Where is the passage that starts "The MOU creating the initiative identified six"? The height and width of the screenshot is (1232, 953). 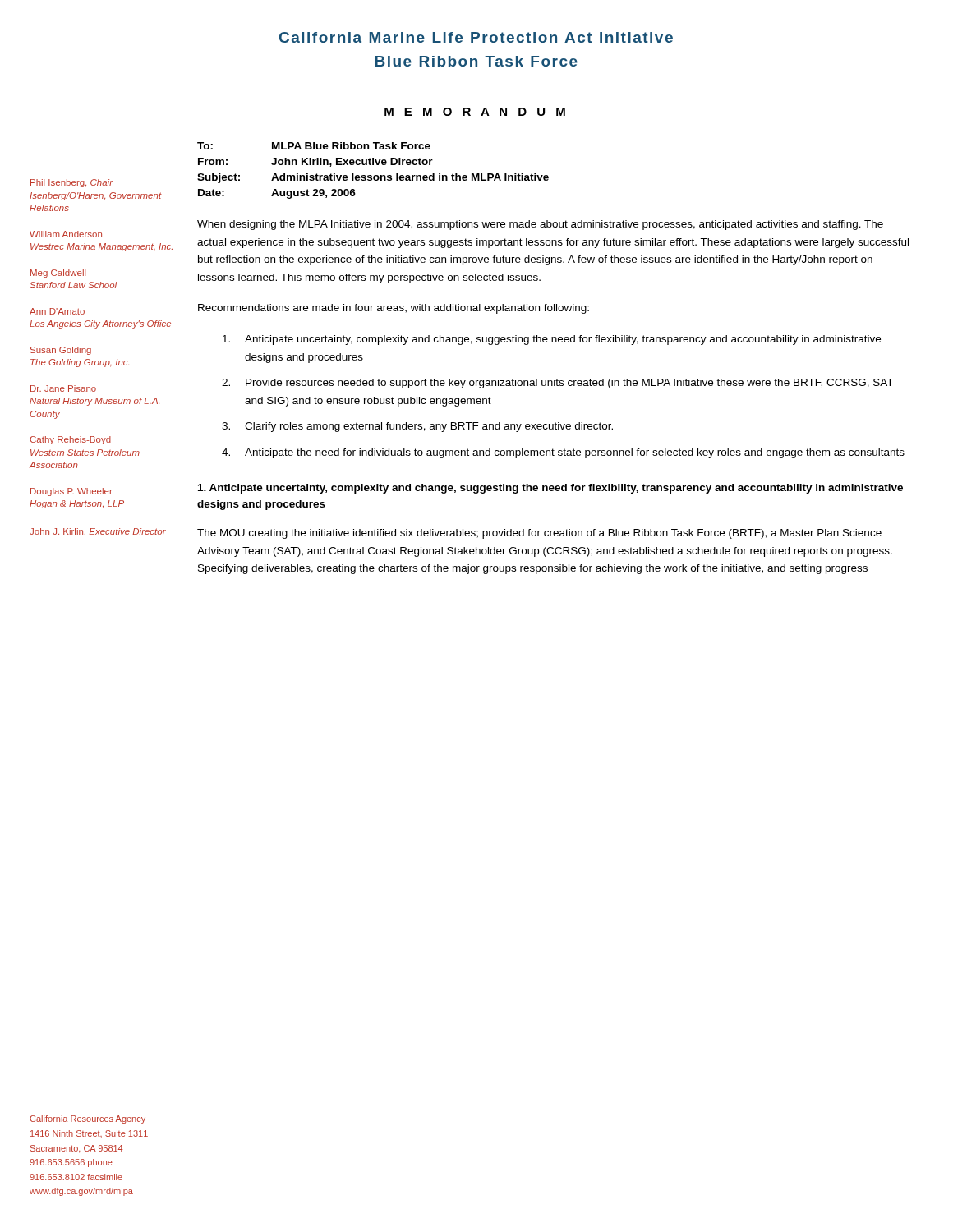click(545, 550)
